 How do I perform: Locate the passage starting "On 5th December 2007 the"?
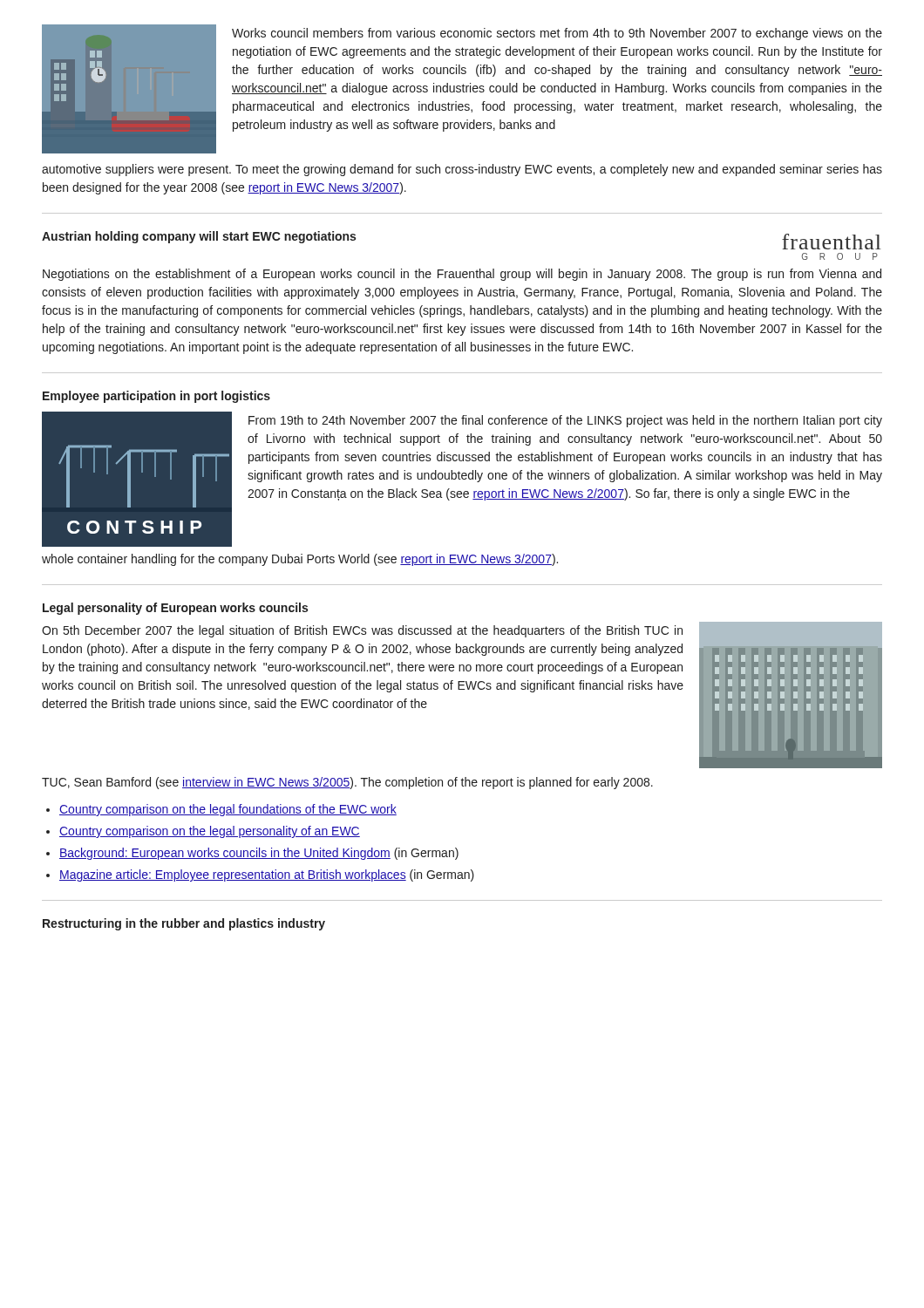(x=363, y=667)
